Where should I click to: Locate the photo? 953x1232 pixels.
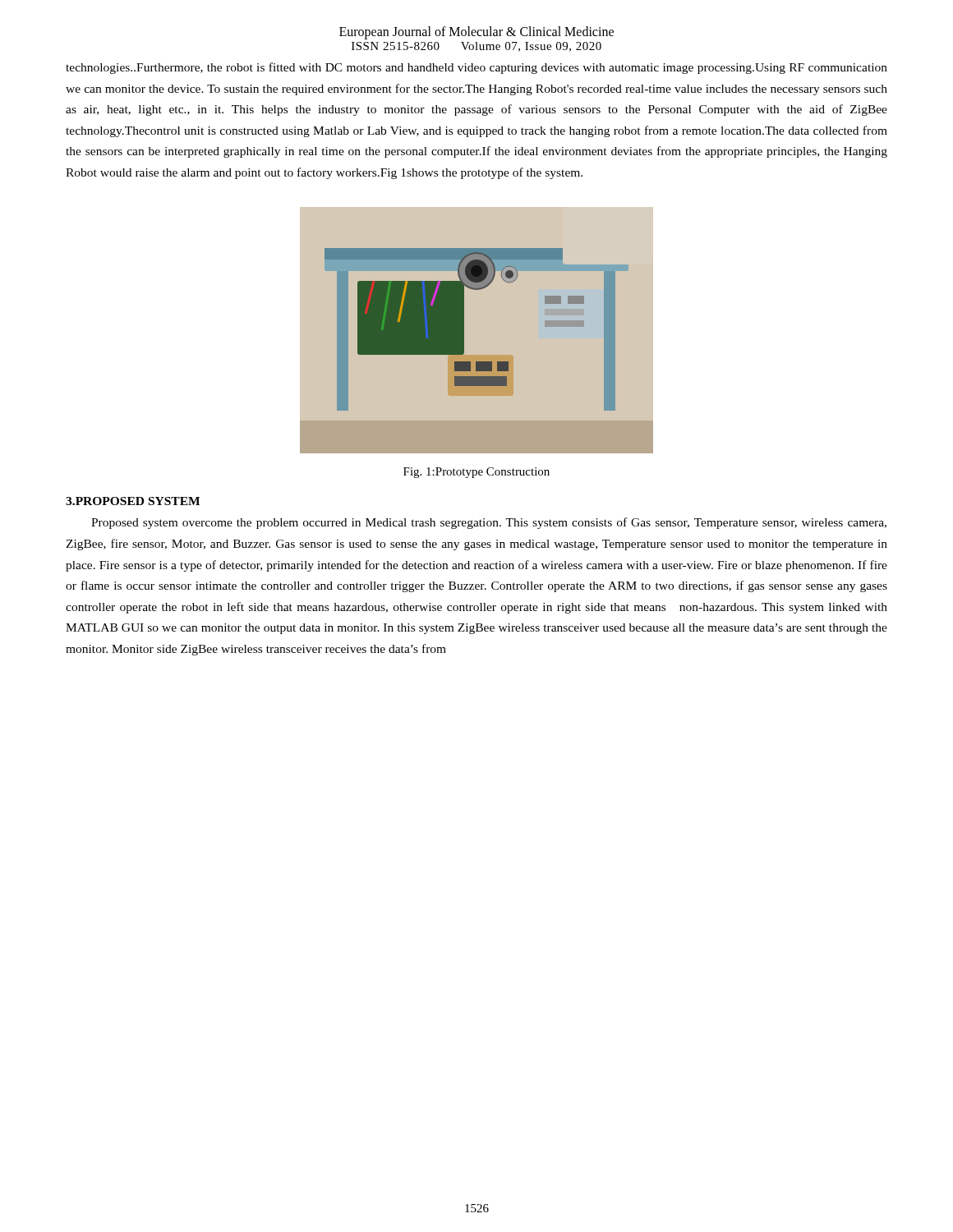coord(476,332)
